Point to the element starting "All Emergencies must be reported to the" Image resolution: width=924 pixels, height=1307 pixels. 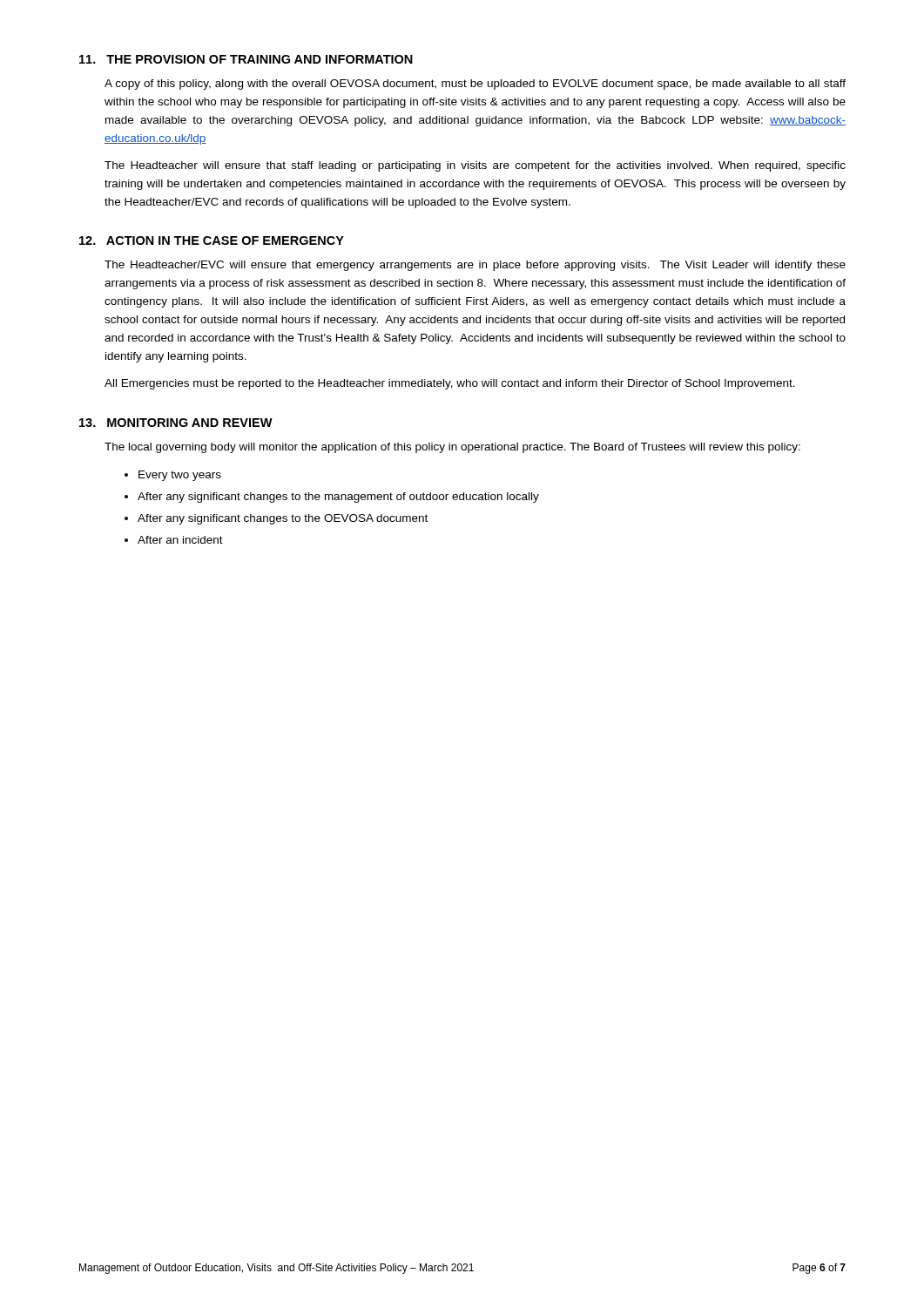tap(450, 383)
